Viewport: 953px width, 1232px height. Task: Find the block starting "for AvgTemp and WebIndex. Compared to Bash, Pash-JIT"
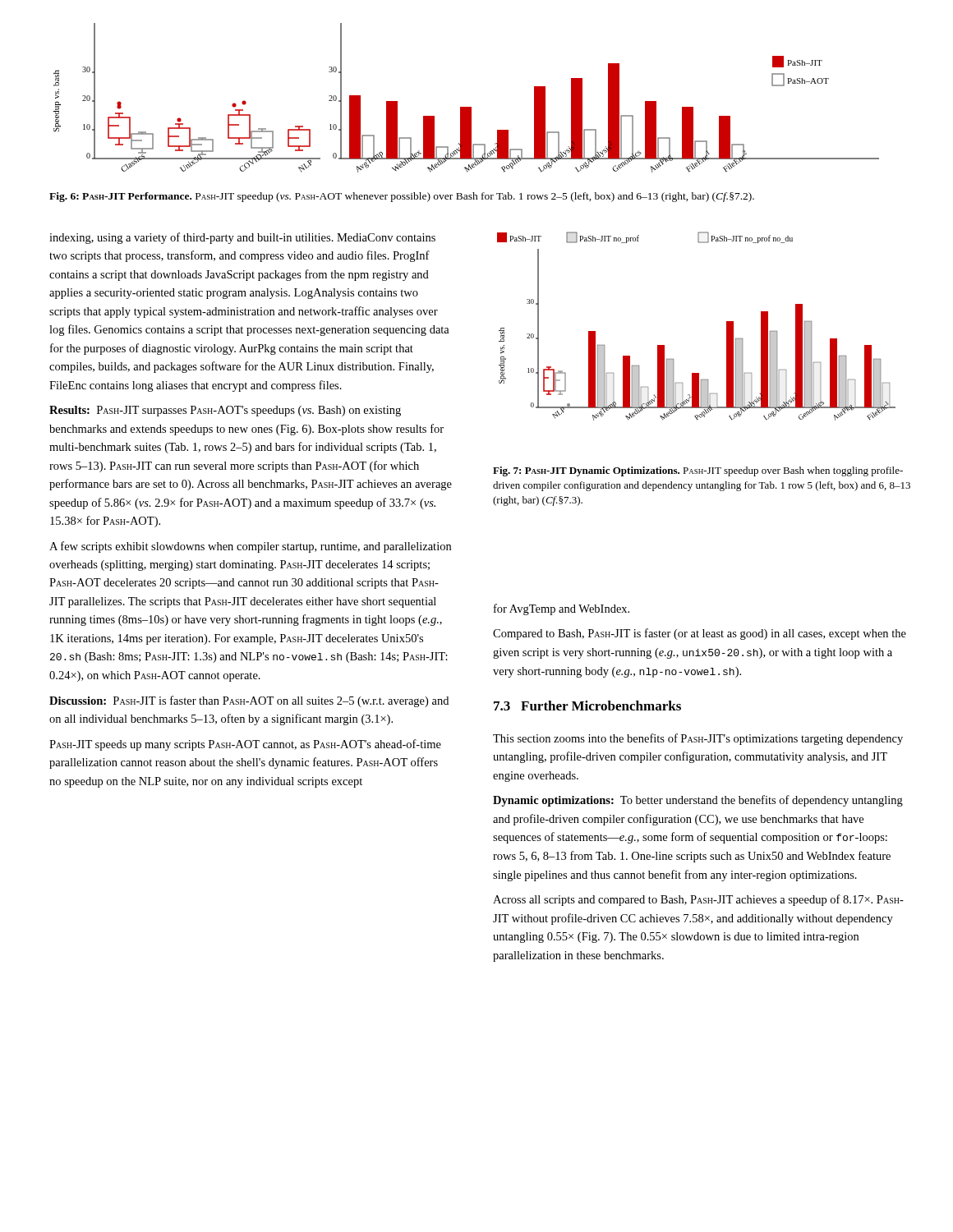click(x=702, y=640)
